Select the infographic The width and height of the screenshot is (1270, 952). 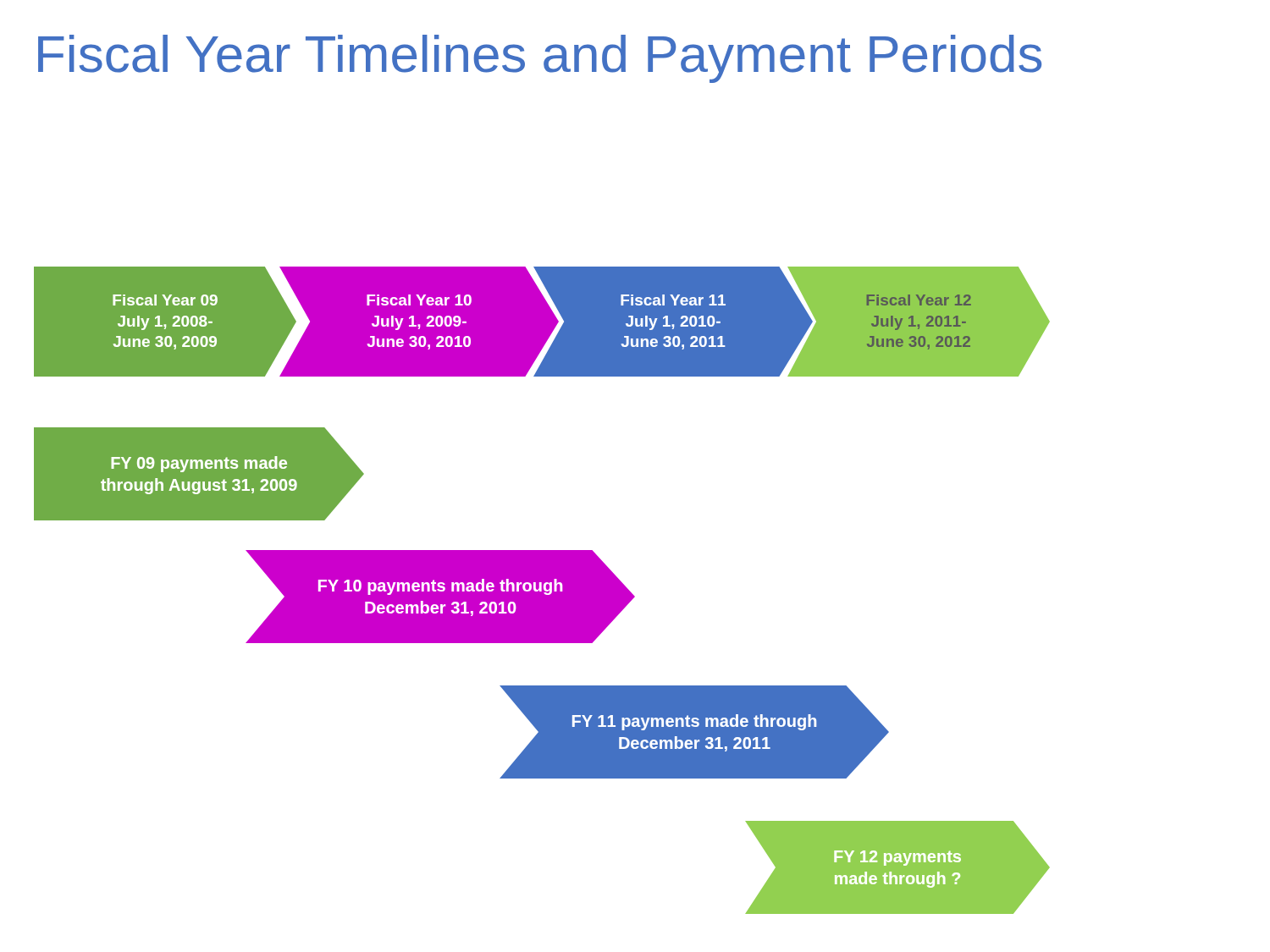(x=635, y=525)
